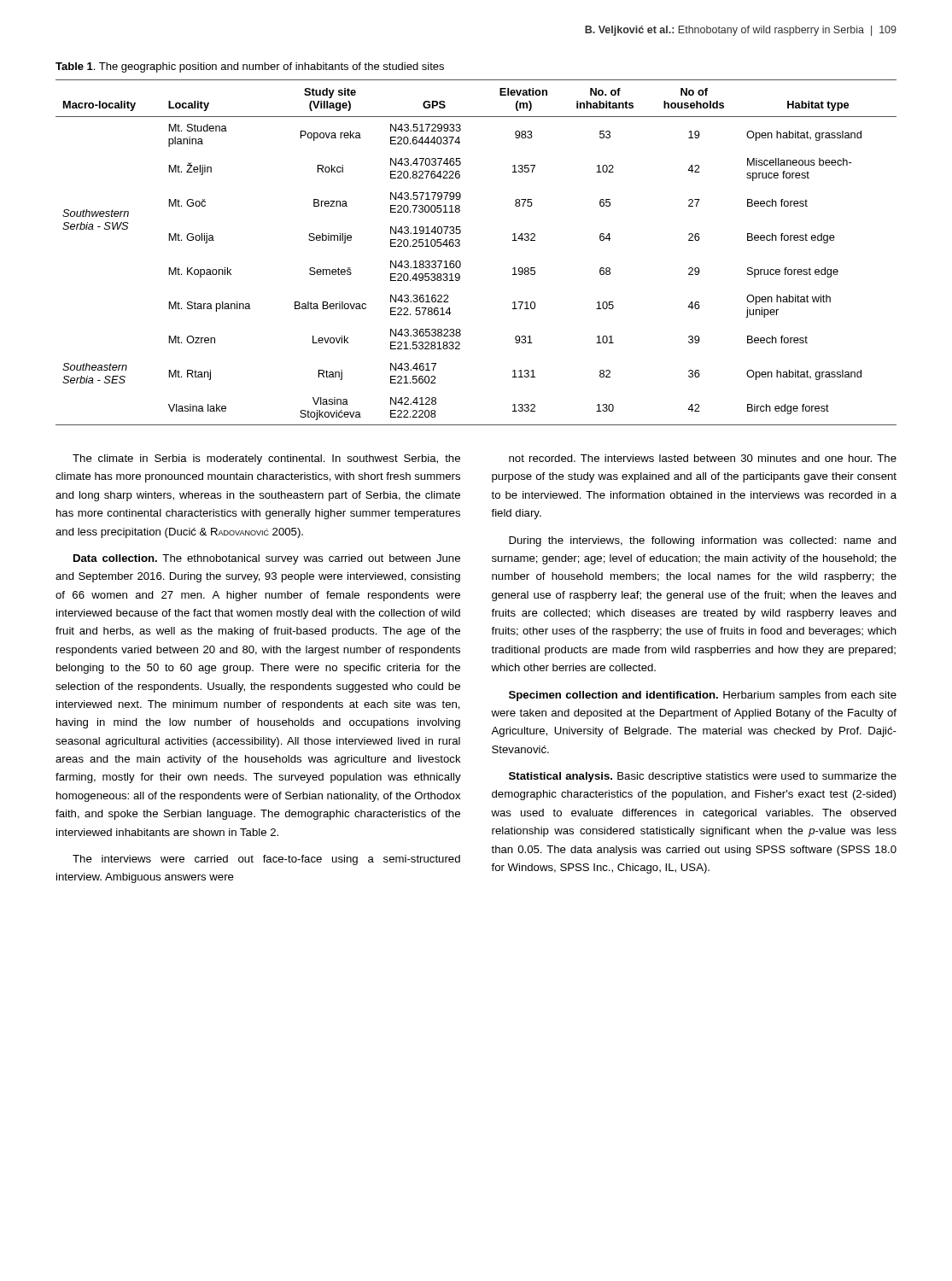Find the caption on this page that starts "Table 1. The geographic position and number"
The width and height of the screenshot is (952, 1281).
click(250, 66)
